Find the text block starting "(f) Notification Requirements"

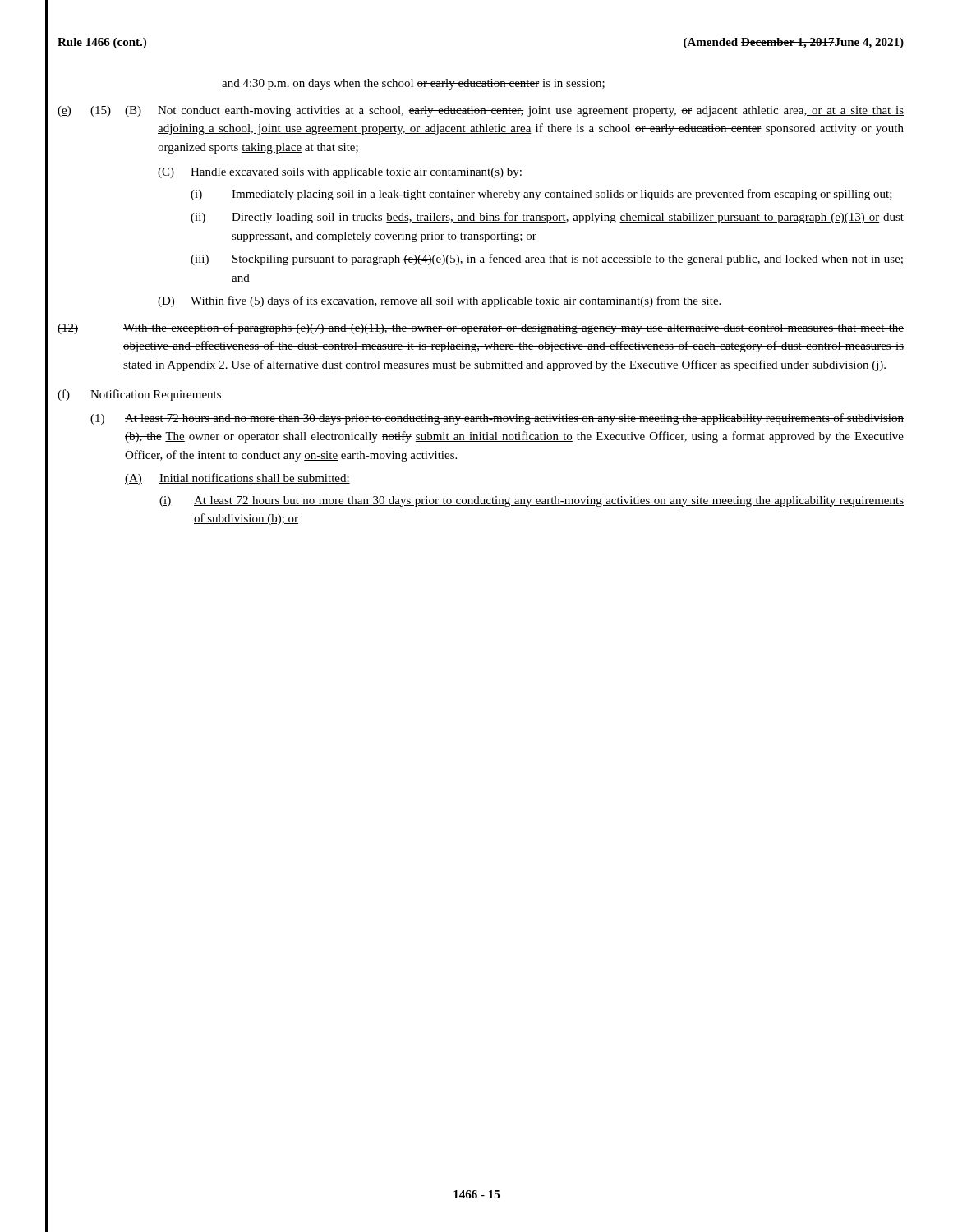(139, 395)
